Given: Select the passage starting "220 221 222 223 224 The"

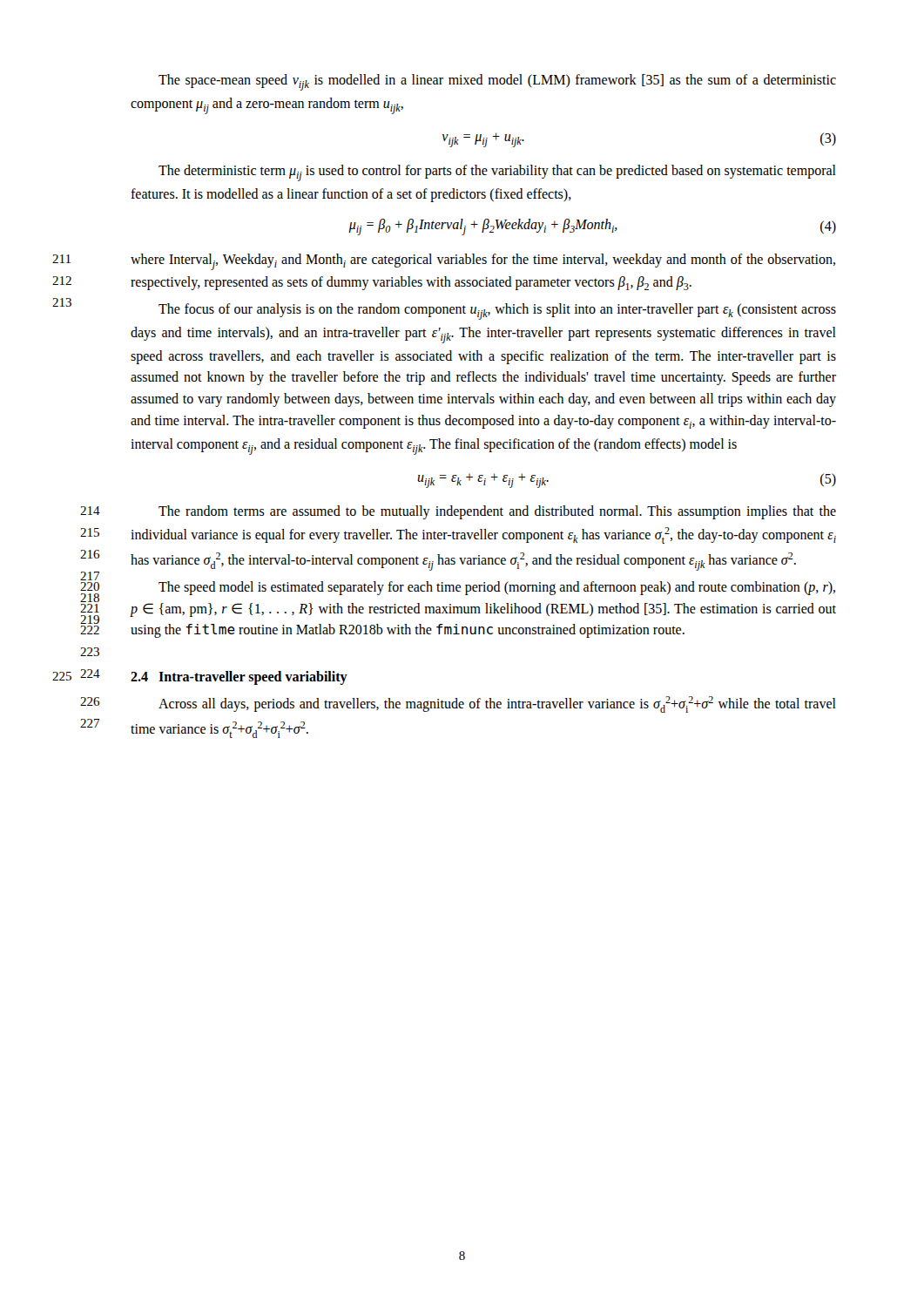Looking at the screenshot, I should point(483,609).
